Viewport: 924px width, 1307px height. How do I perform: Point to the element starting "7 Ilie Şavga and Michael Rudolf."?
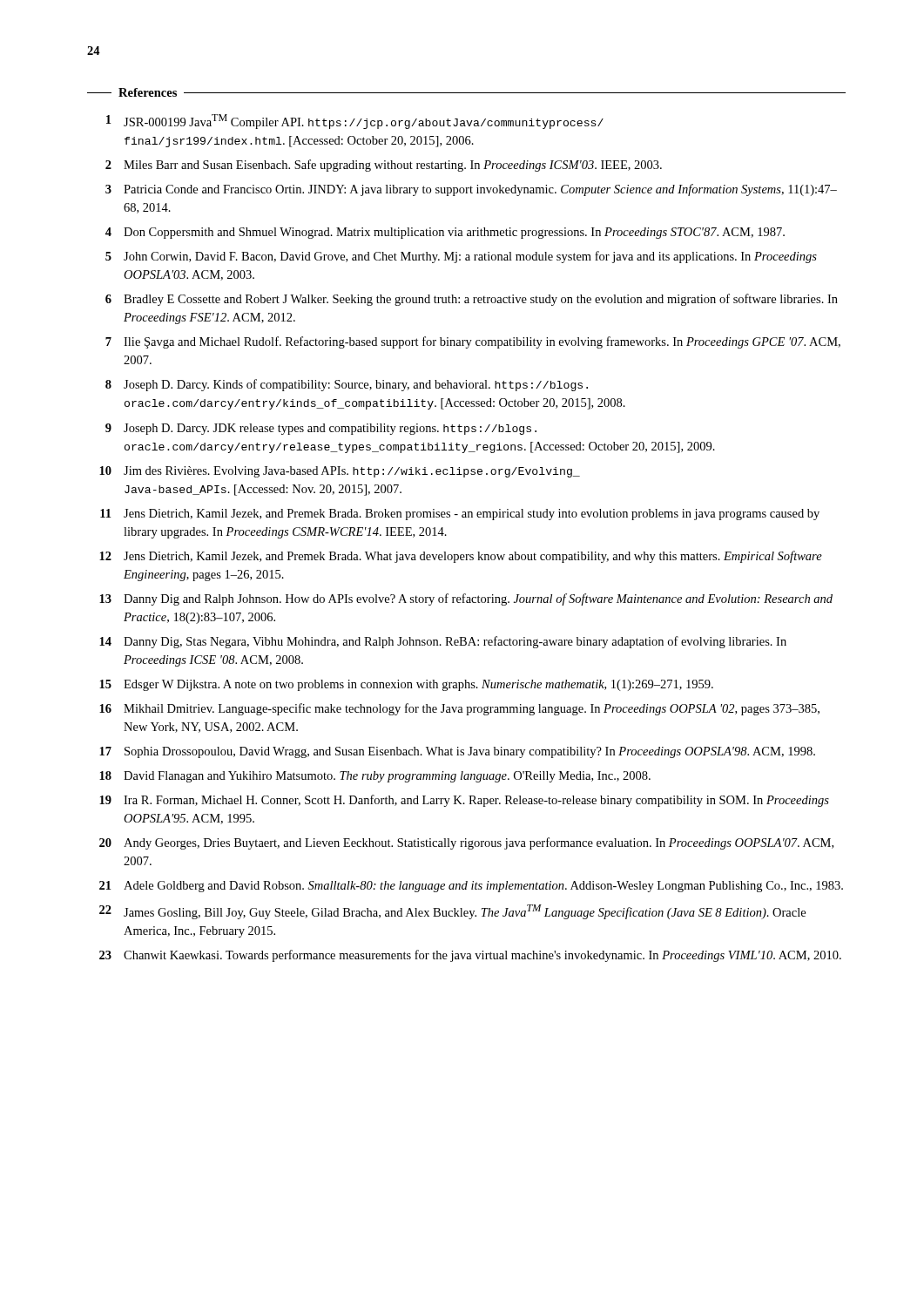[466, 351]
